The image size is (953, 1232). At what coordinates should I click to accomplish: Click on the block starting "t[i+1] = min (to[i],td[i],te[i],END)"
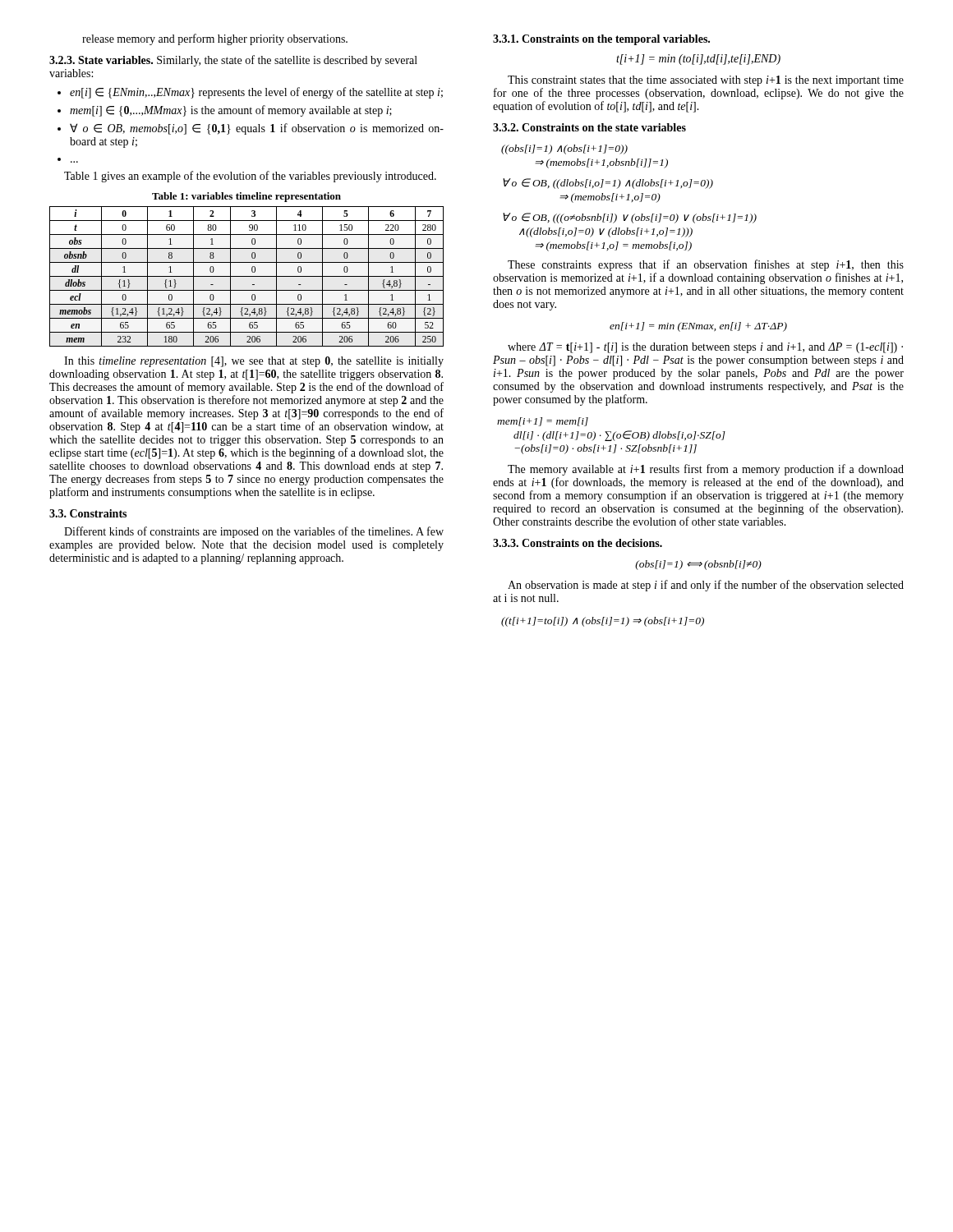pos(698,59)
